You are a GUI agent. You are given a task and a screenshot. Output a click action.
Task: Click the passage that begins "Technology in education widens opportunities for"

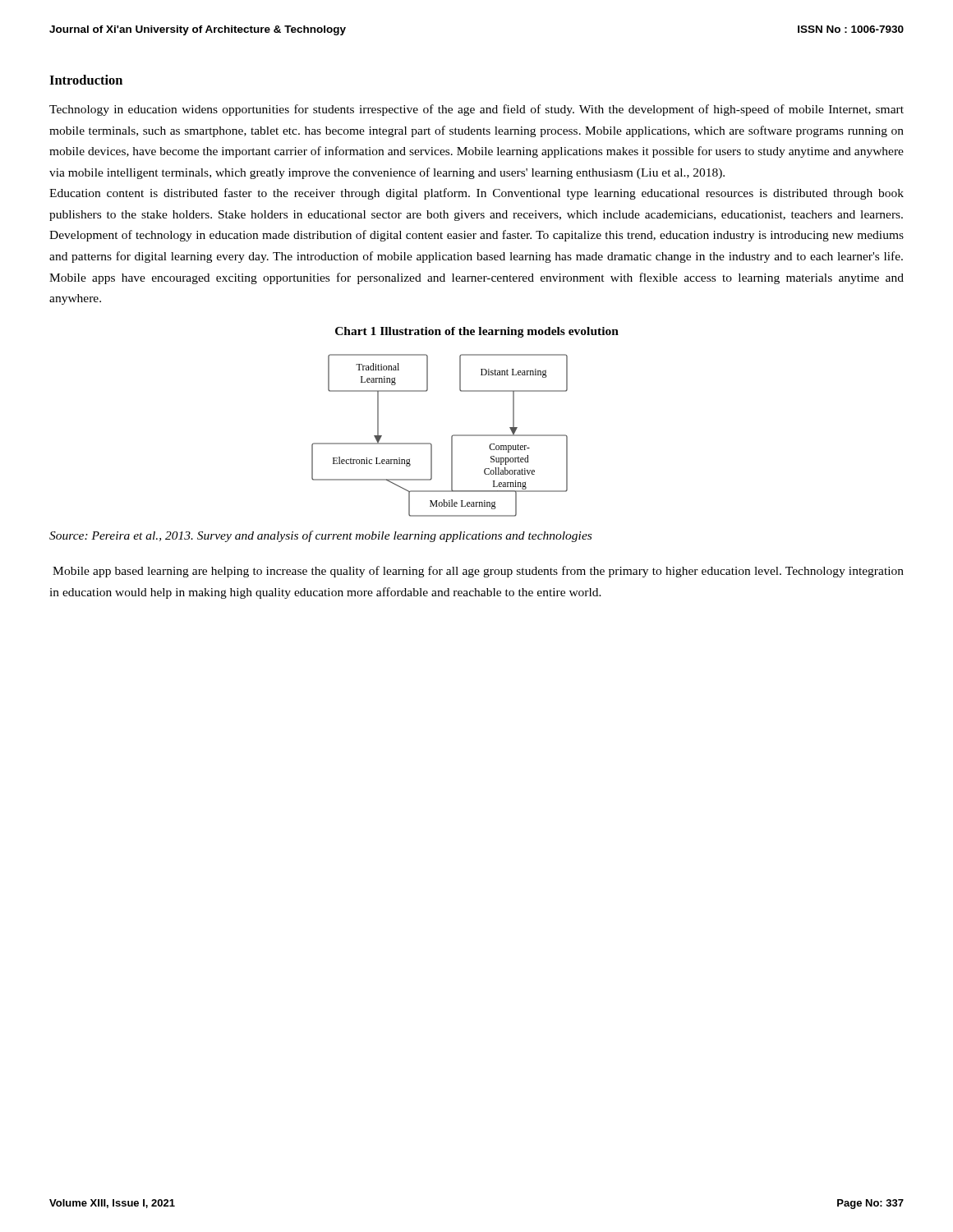tap(476, 140)
